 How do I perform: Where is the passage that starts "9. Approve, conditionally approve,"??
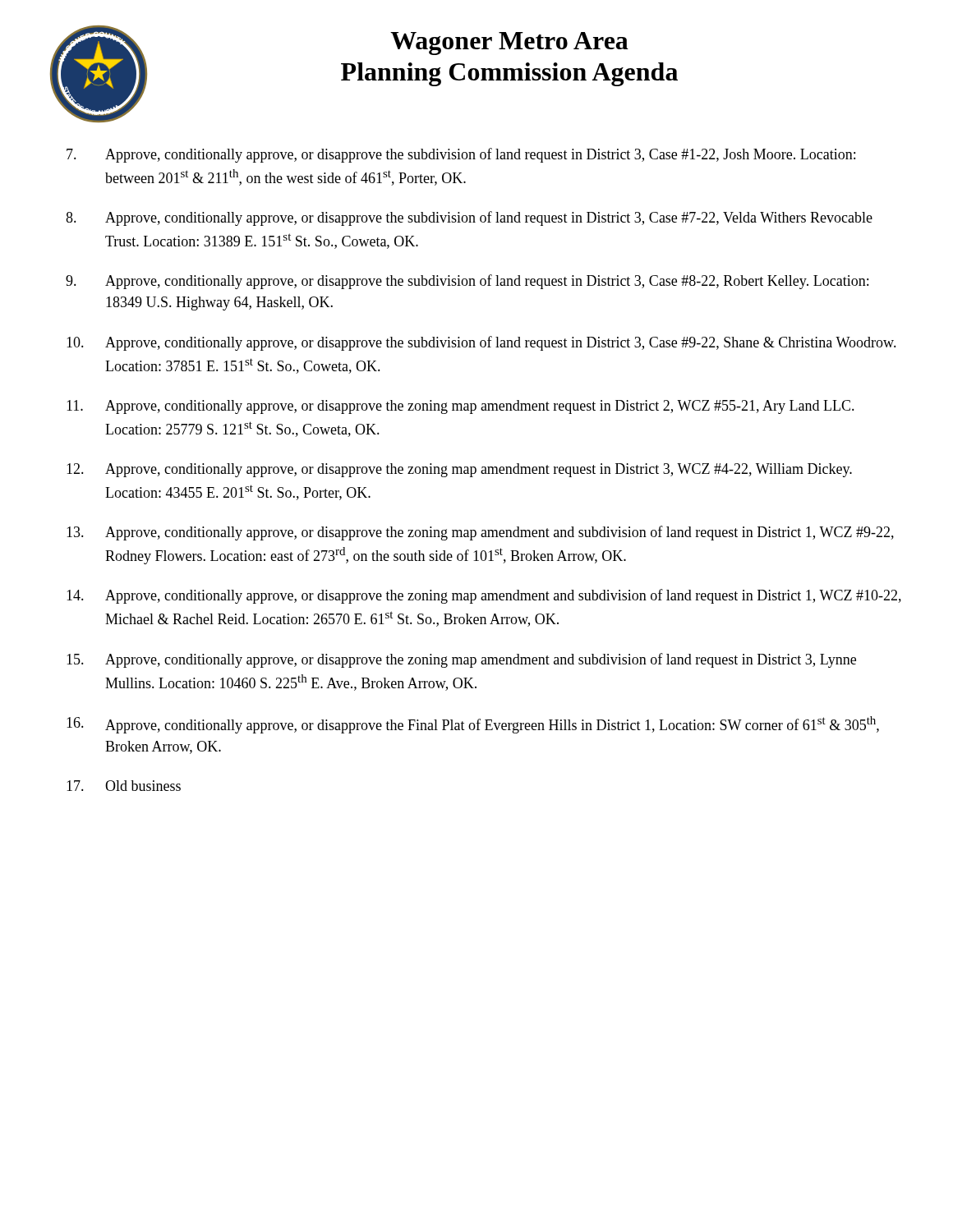click(x=485, y=292)
